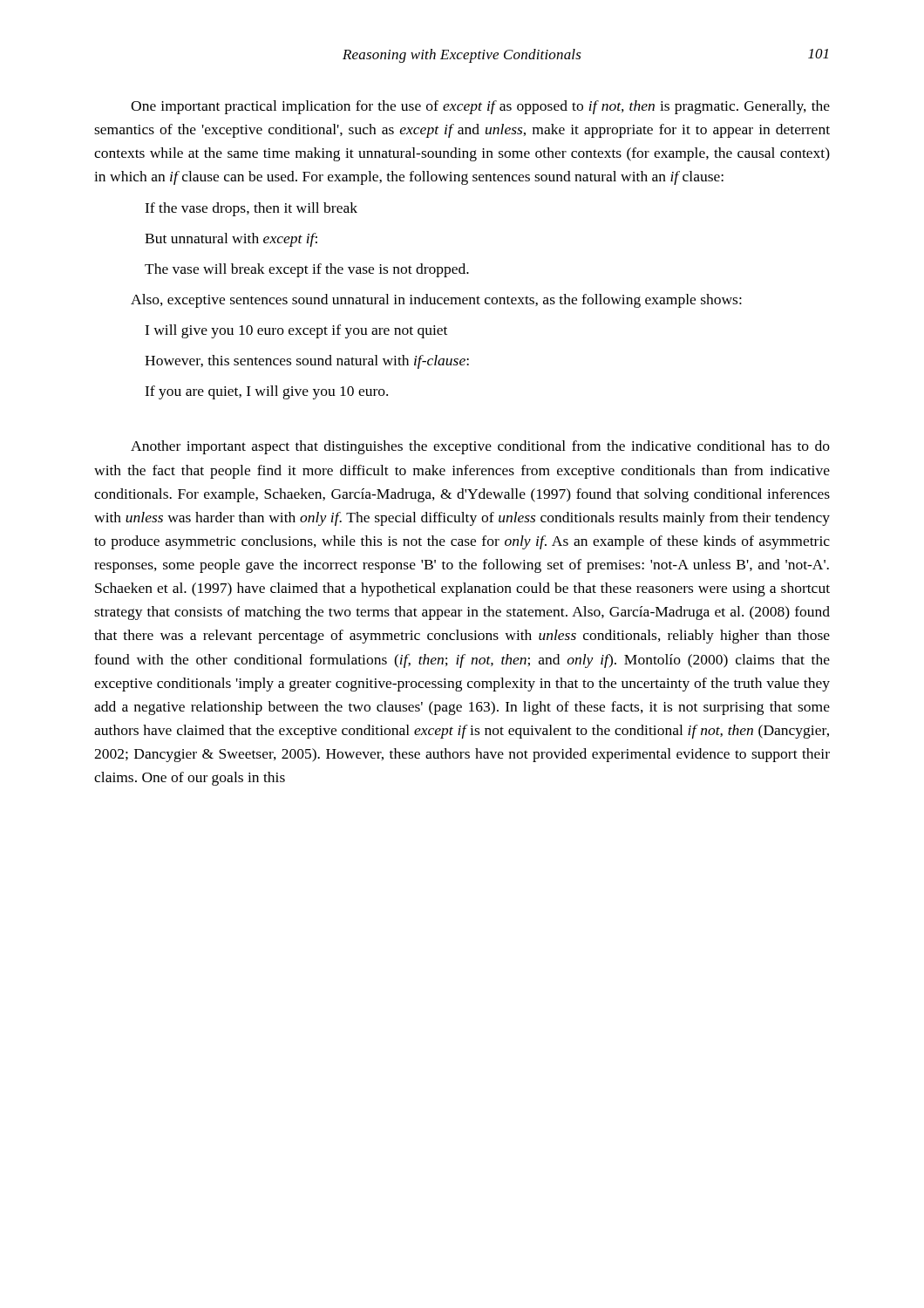924x1308 pixels.
Task: Point to the block beginning "If the vase drops, then it"
Action: click(251, 209)
